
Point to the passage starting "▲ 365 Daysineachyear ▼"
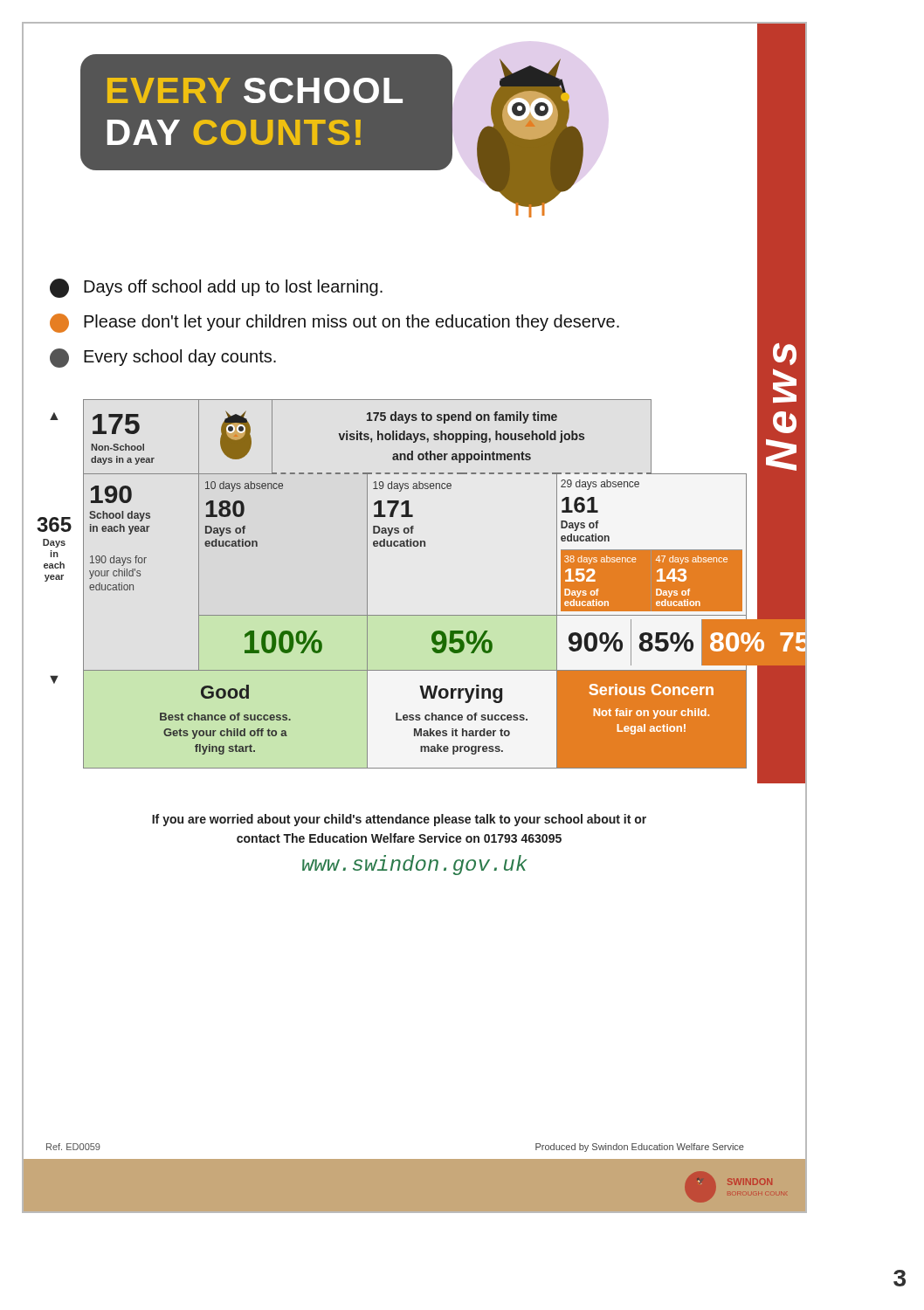tap(54, 548)
